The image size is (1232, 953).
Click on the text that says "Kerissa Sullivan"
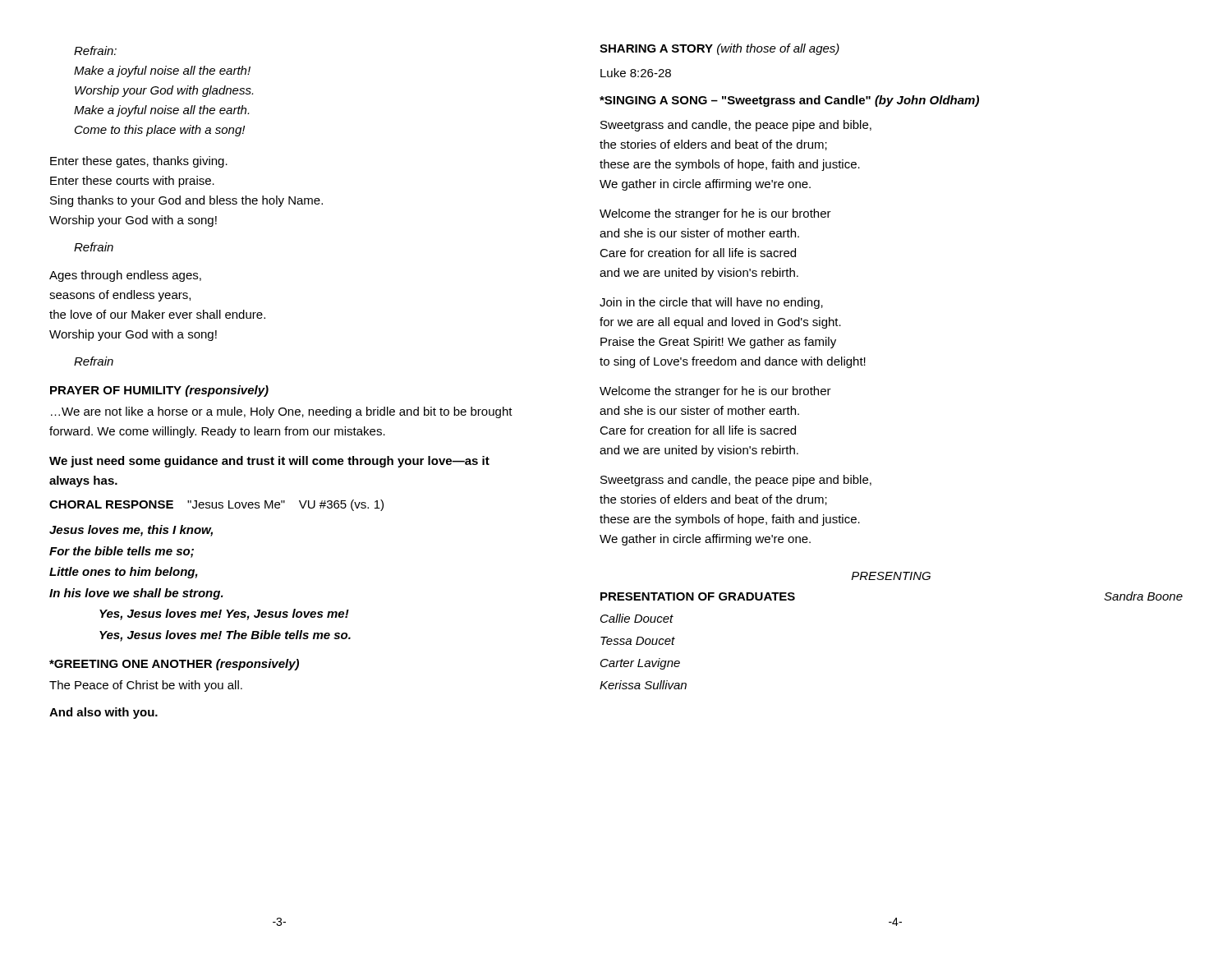[643, 685]
